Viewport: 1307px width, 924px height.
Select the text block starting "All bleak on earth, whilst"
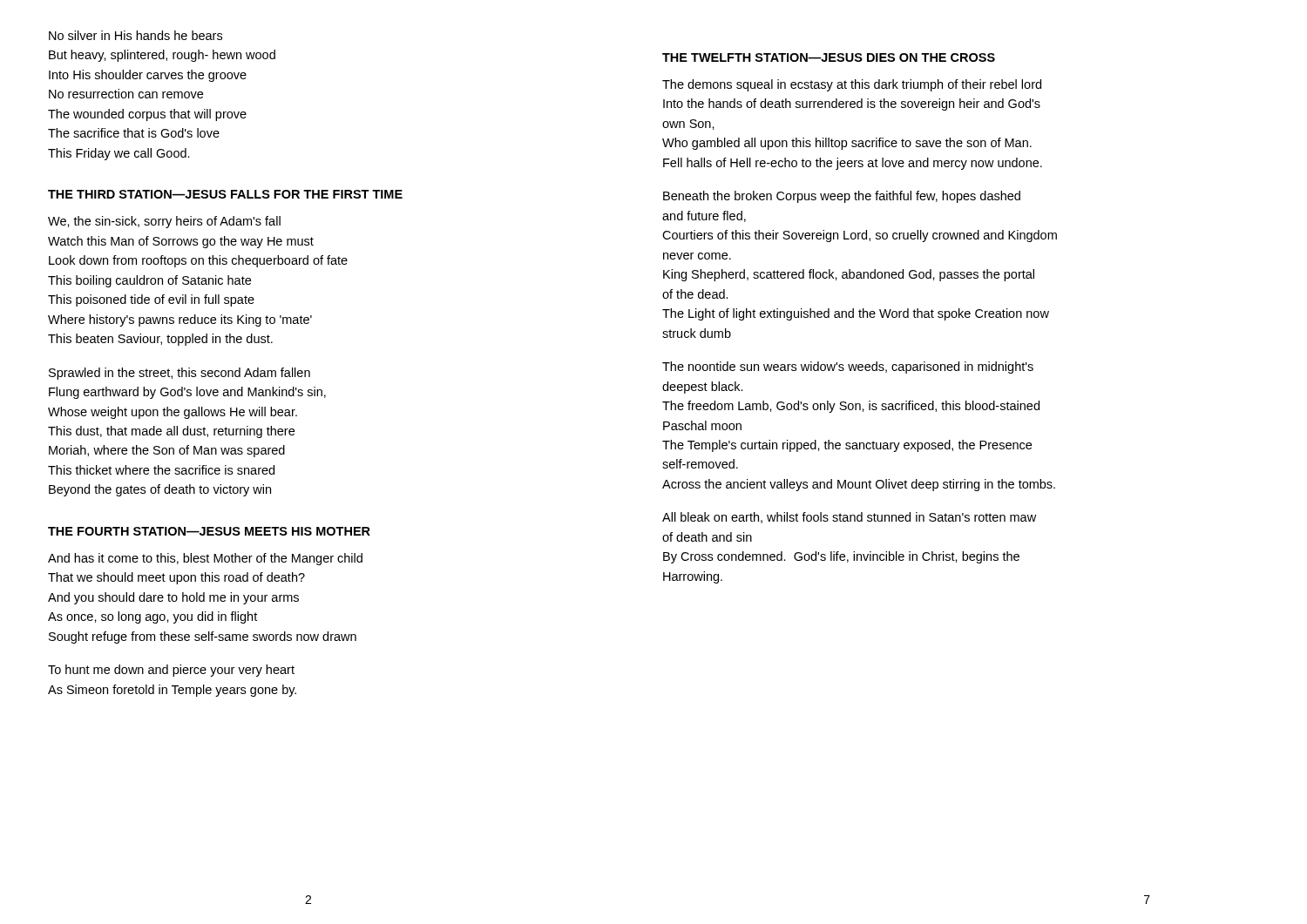point(958,547)
